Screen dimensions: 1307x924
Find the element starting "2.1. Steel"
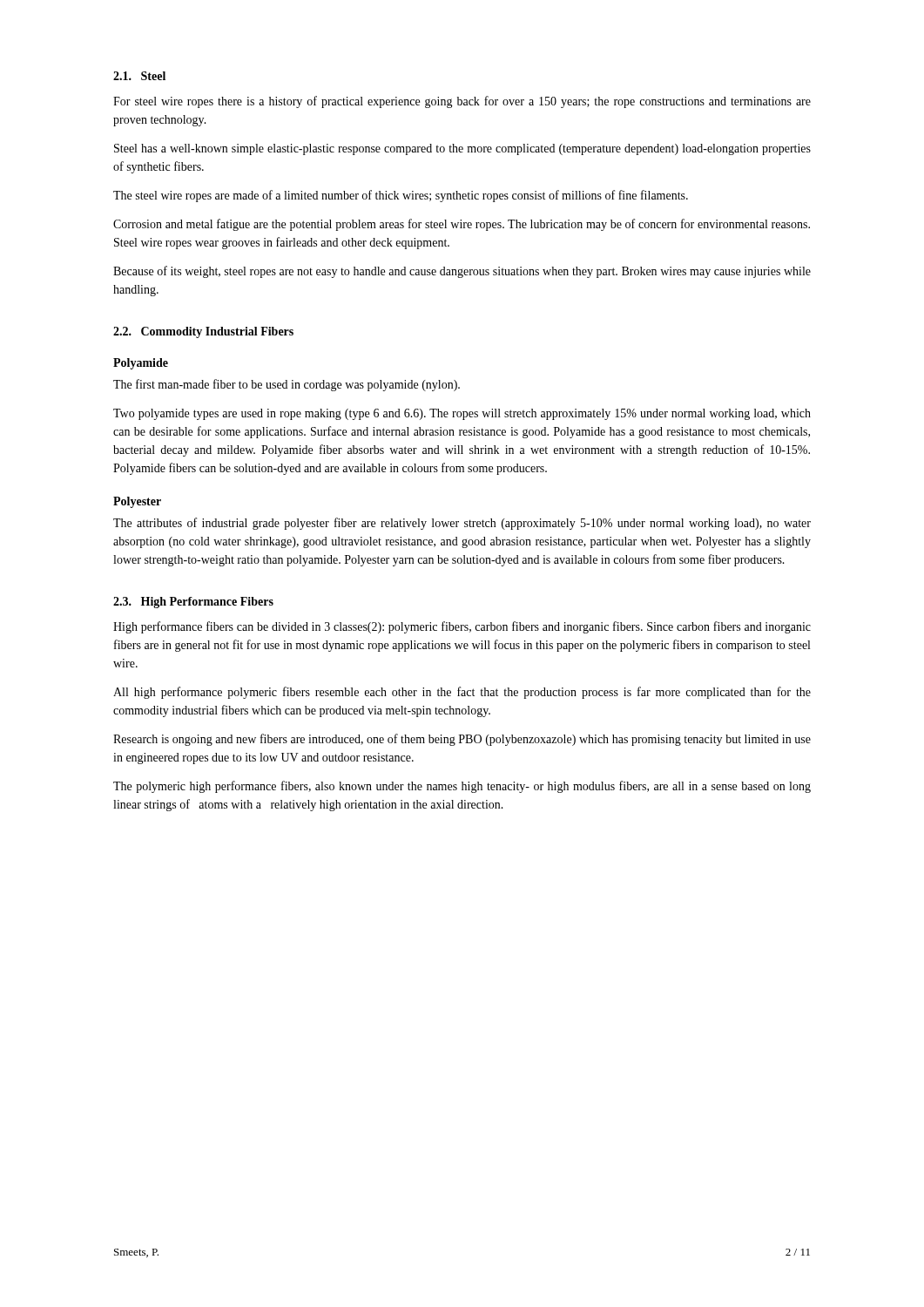[x=139, y=76]
